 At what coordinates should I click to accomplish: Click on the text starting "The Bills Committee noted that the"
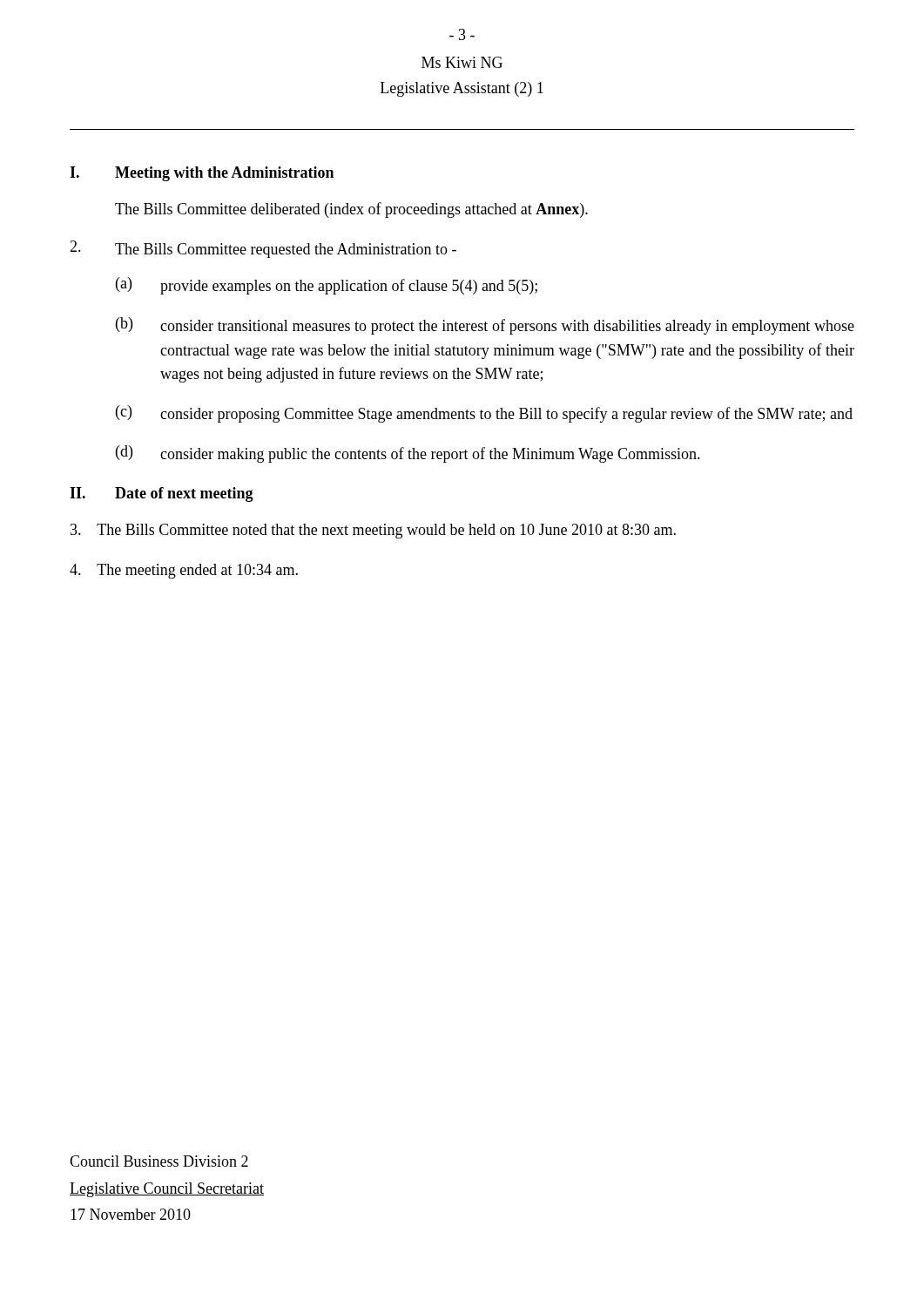click(373, 530)
